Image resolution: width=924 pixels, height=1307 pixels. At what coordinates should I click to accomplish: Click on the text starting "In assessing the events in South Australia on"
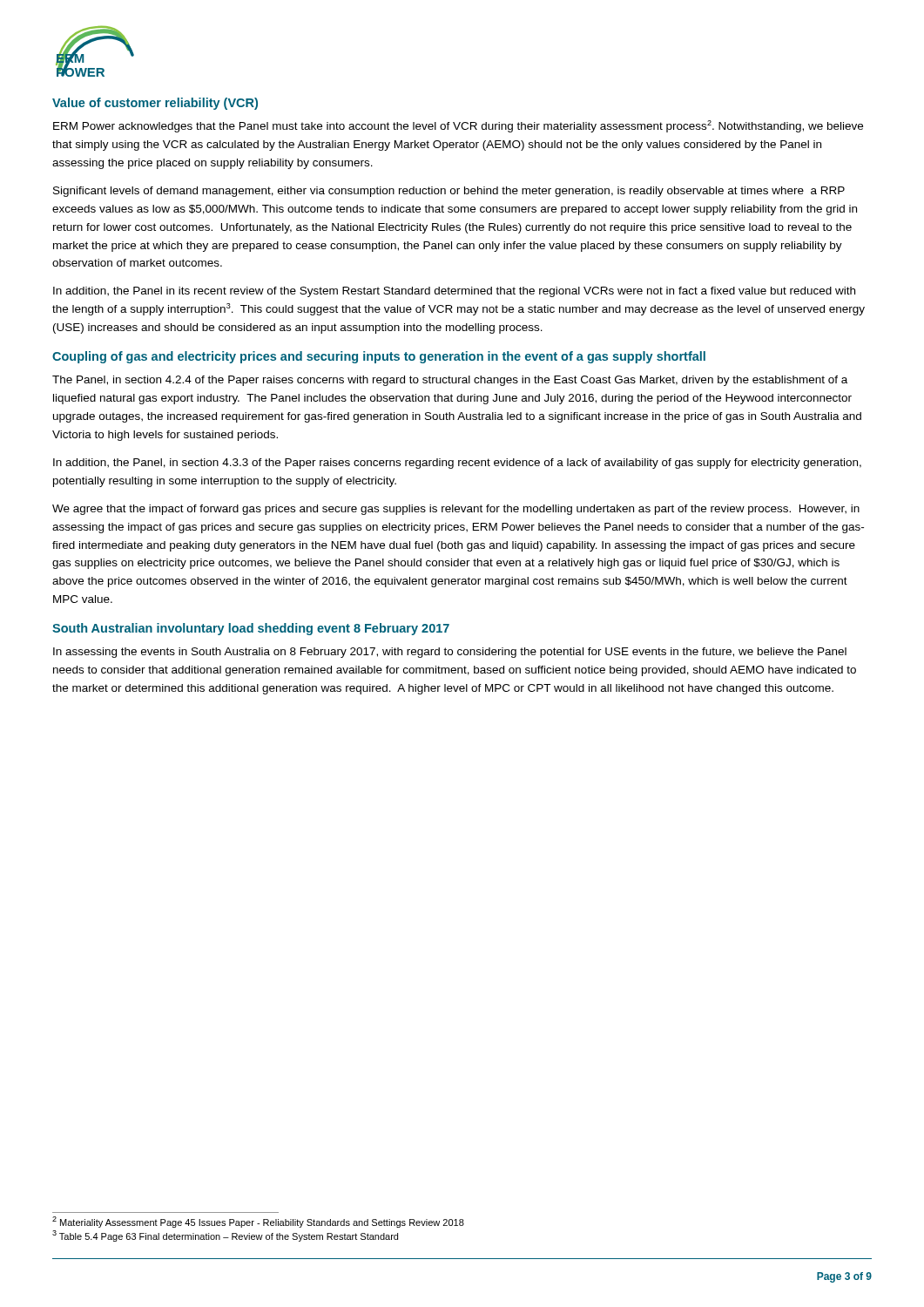(454, 670)
